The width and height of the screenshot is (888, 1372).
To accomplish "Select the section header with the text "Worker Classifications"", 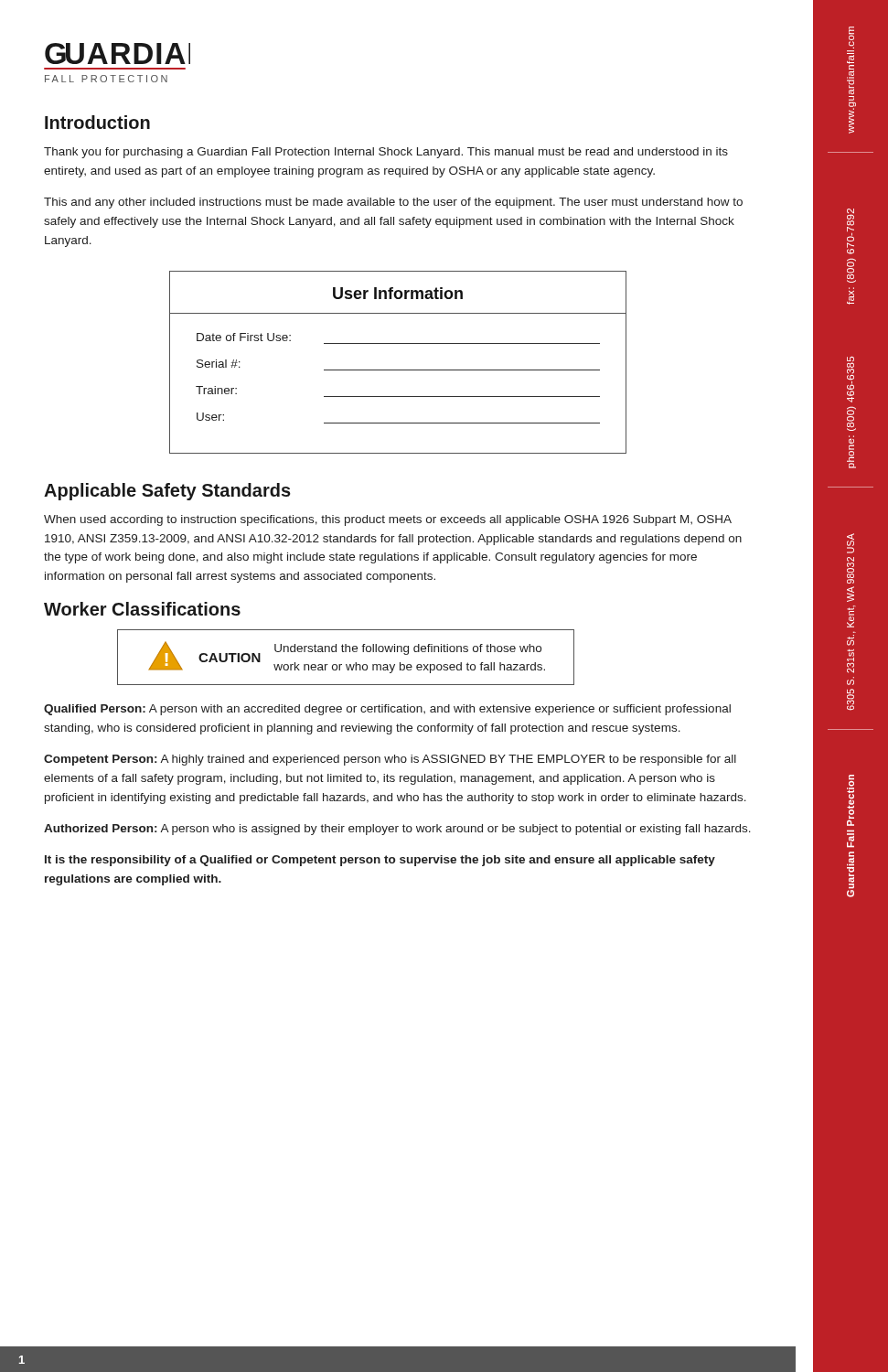I will (x=142, y=609).
